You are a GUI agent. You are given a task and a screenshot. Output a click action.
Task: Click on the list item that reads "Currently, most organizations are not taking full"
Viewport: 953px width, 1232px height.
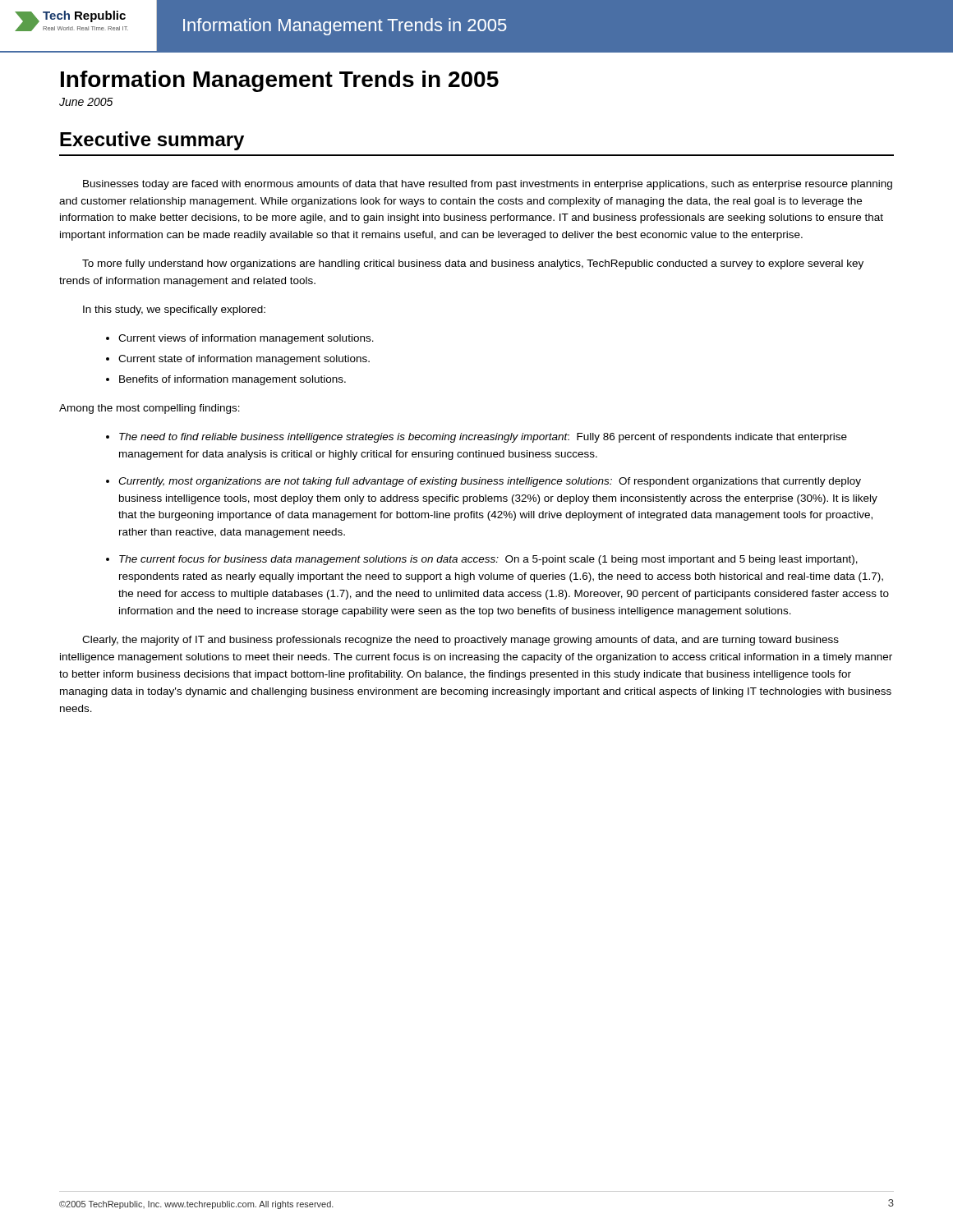tap(498, 506)
